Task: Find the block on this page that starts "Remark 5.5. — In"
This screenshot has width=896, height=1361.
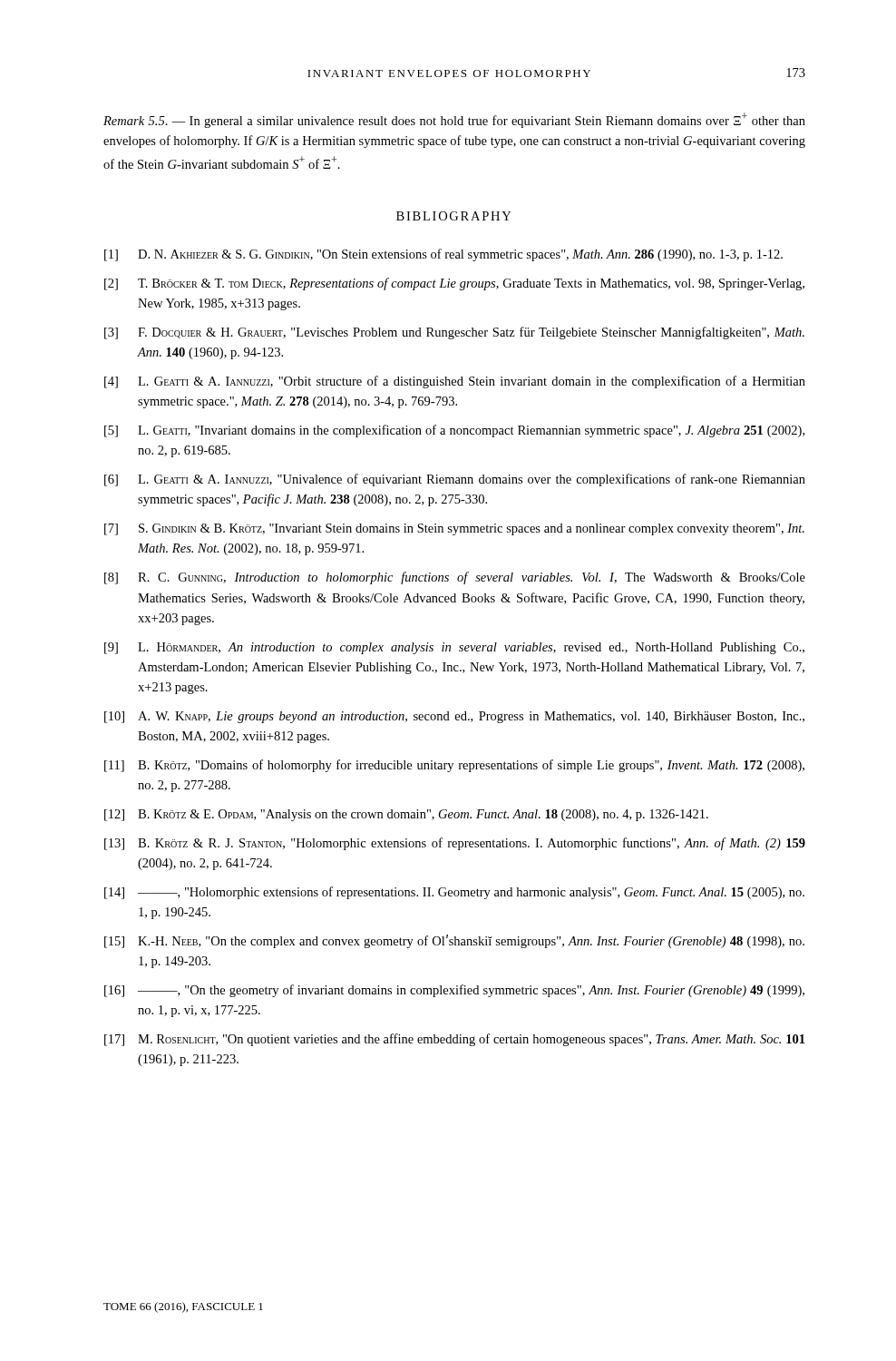Action: pos(454,141)
